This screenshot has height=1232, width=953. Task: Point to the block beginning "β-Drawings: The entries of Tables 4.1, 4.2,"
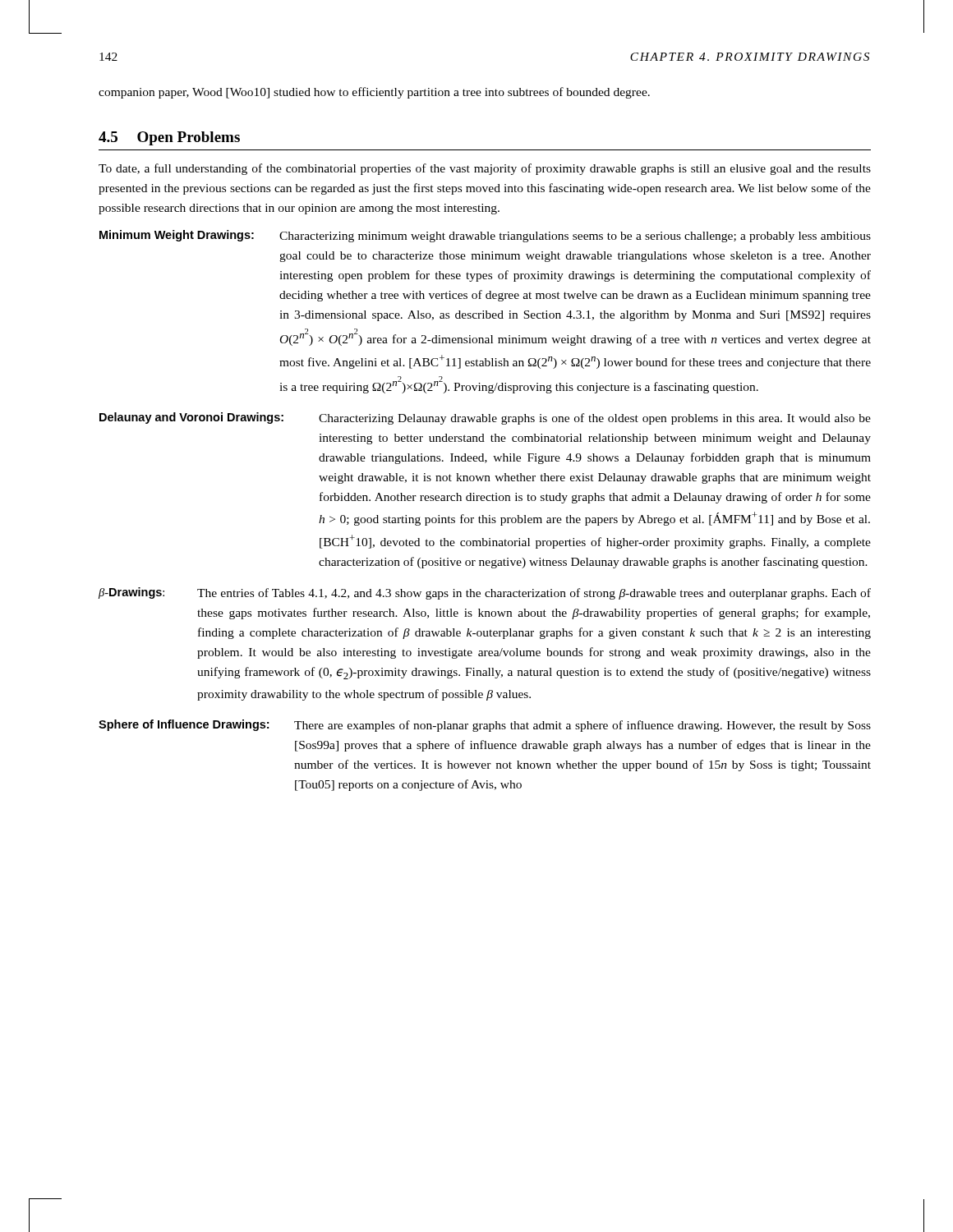click(x=485, y=643)
